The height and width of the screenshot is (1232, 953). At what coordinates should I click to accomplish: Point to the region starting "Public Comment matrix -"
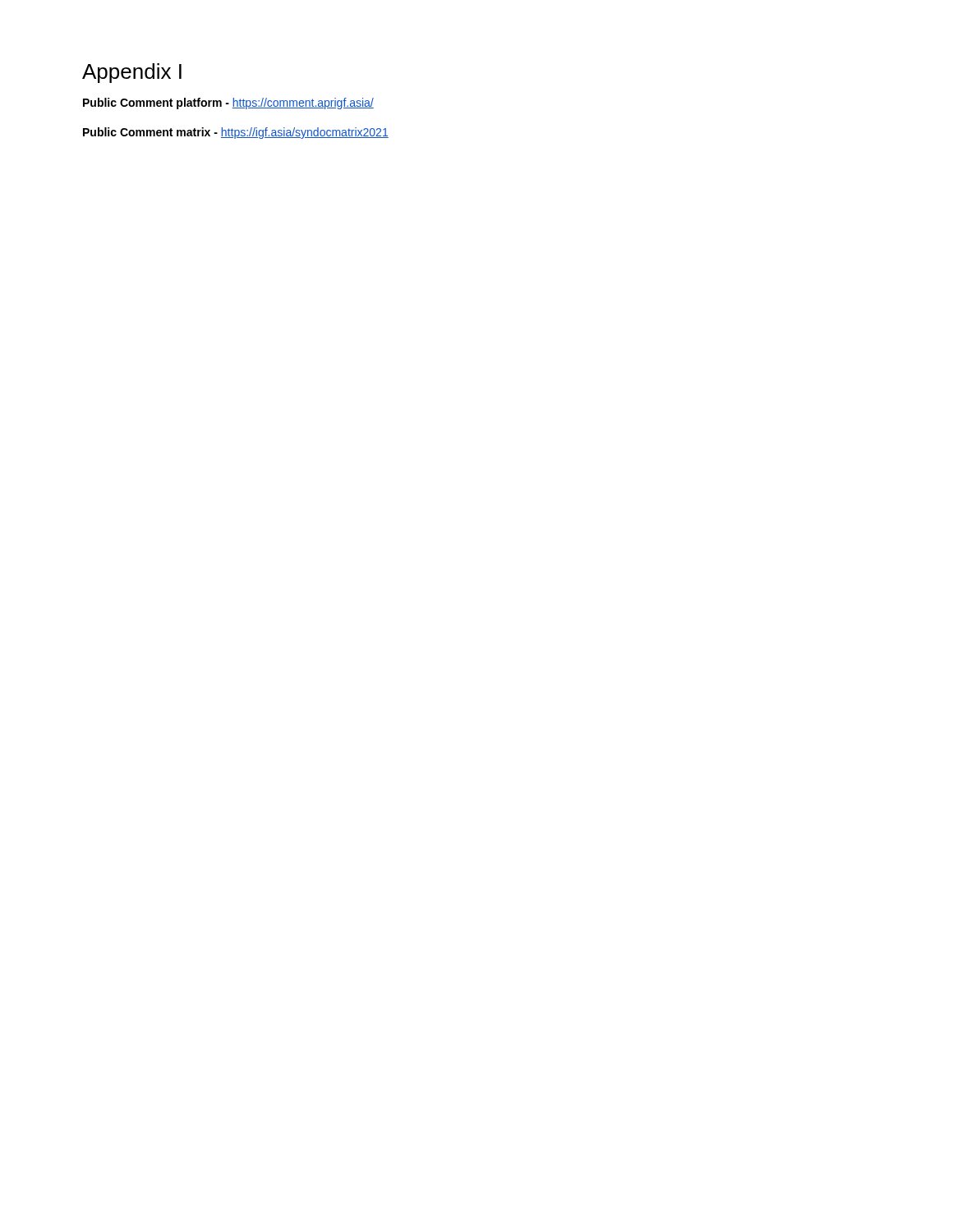pyautogui.click(x=235, y=132)
